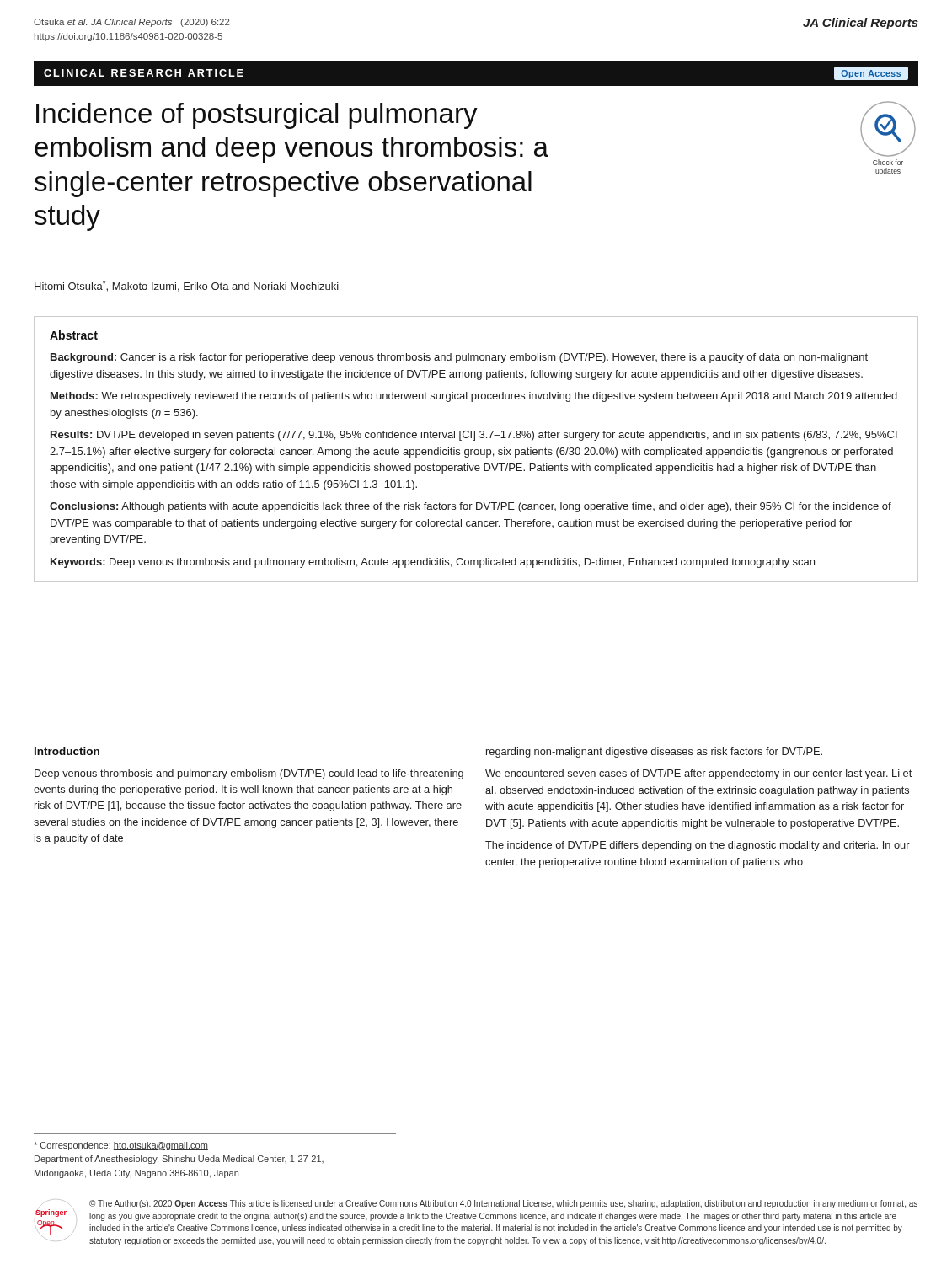Image resolution: width=952 pixels, height=1264 pixels.
Task: Click on the passage starting "Conclusions: Although patients with acute appendicitis lack"
Action: [470, 522]
